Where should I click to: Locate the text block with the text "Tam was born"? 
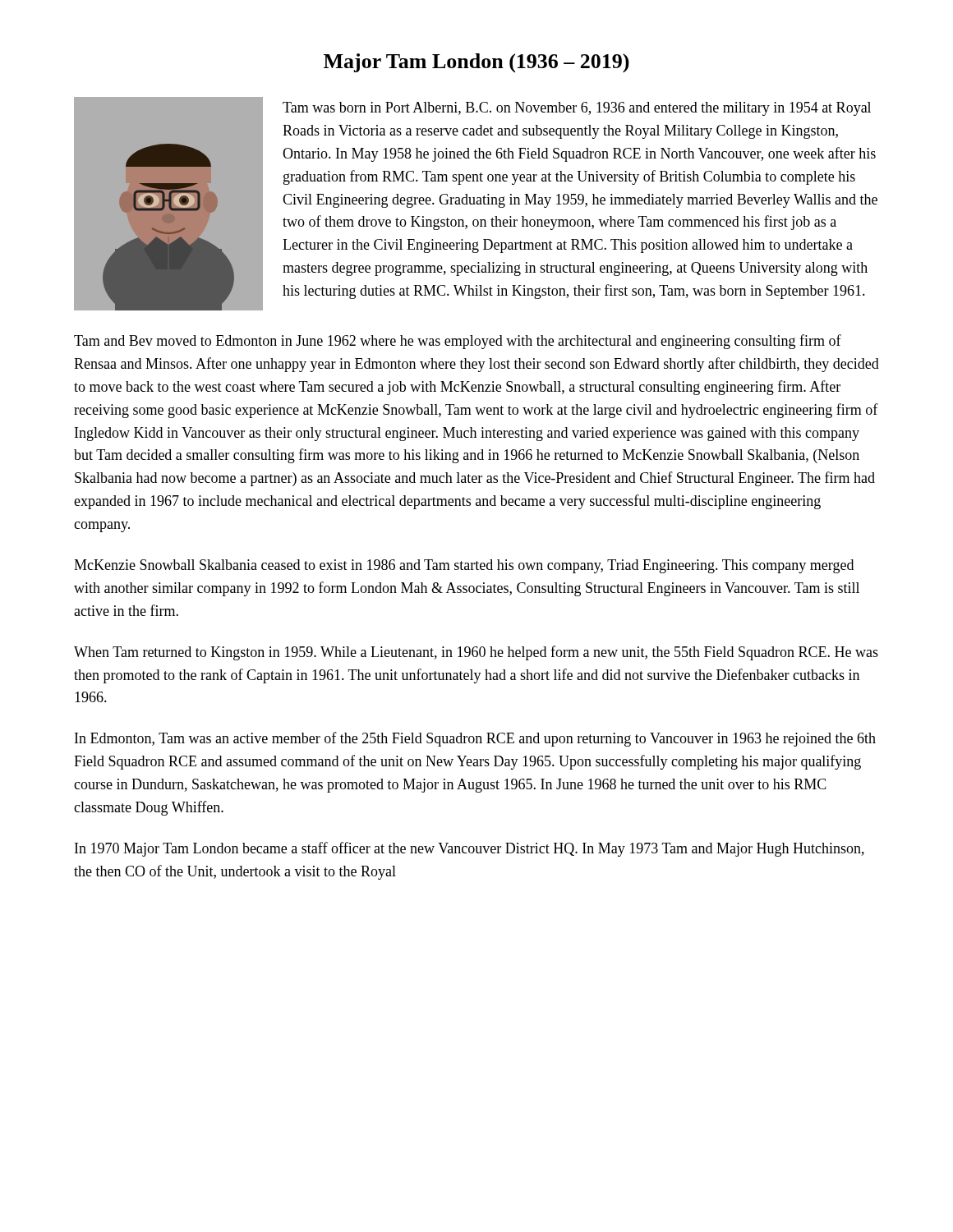pyautogui.click(x=580, y=199)
